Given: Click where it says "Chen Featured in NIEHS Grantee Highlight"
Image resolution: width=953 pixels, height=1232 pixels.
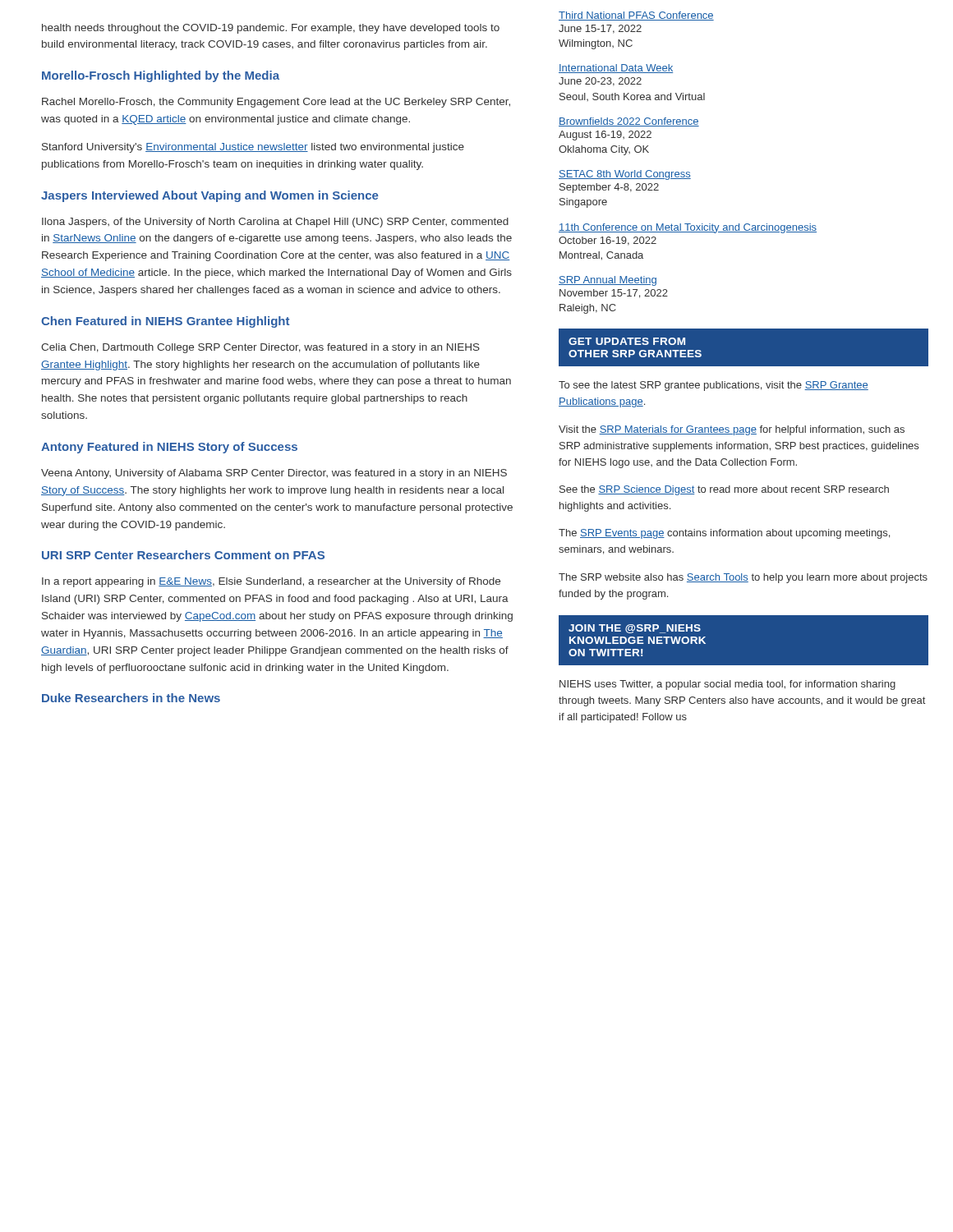Looking at the screenshot, I should coord(279,321).
